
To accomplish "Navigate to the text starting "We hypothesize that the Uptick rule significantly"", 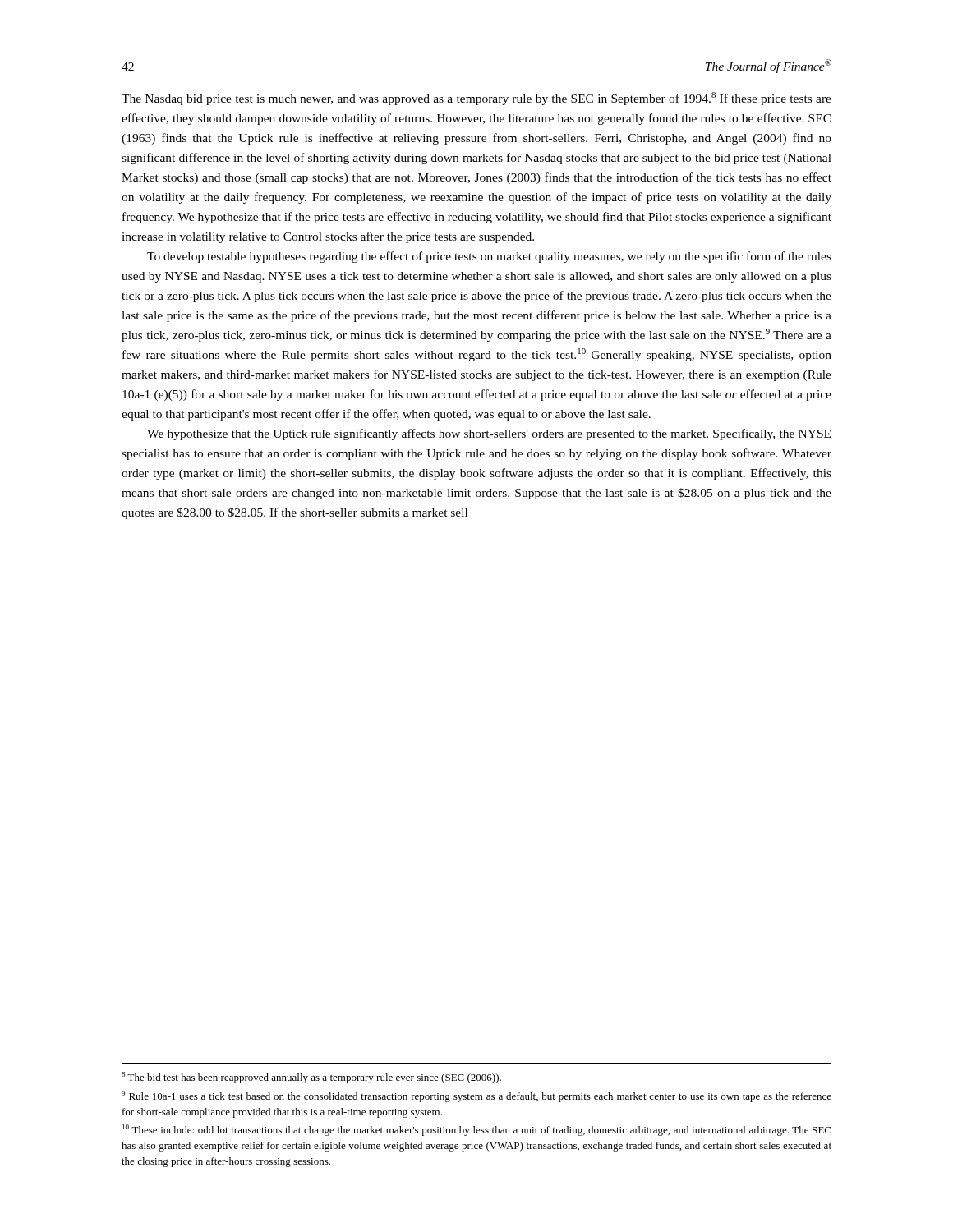I will (476, 473).
